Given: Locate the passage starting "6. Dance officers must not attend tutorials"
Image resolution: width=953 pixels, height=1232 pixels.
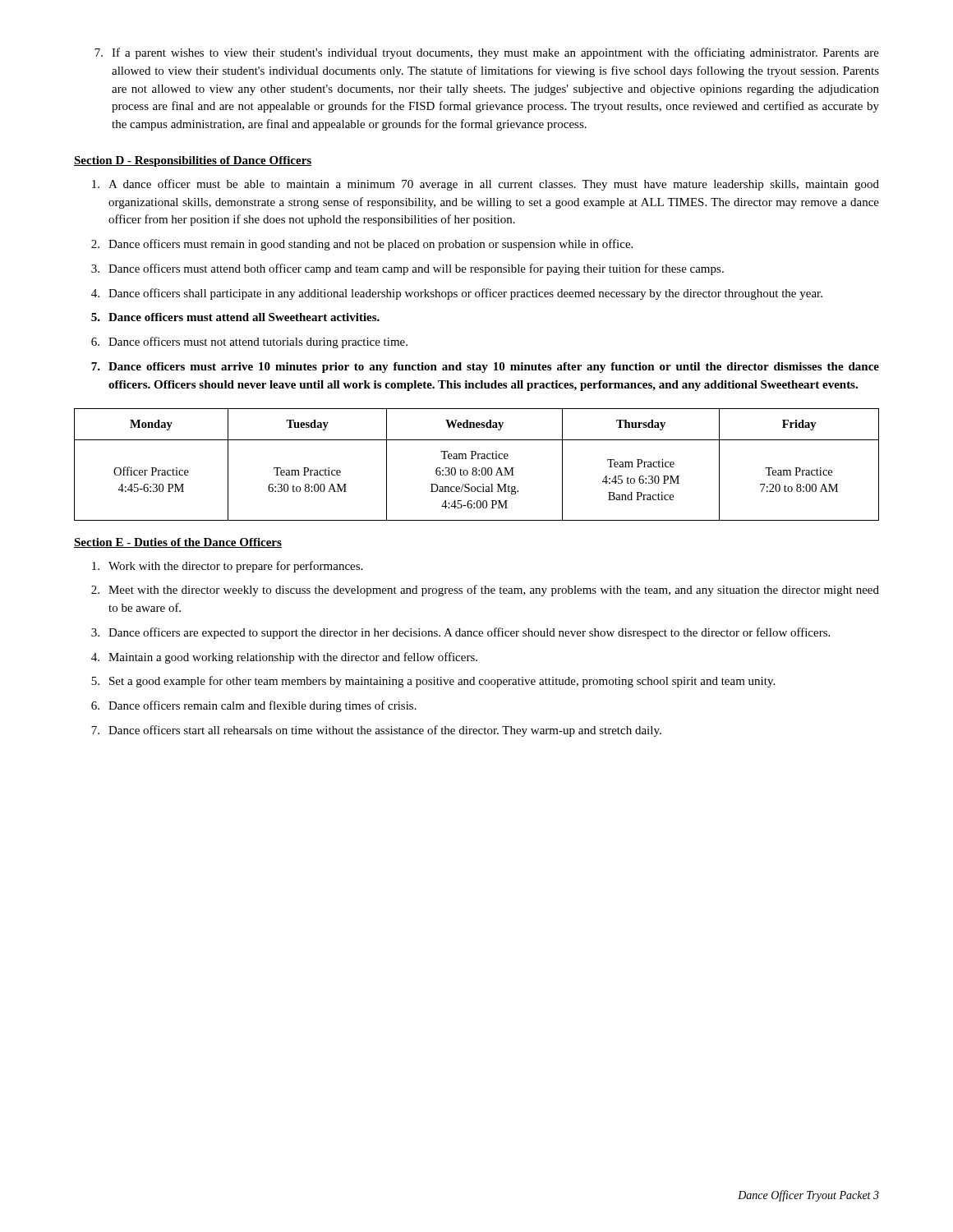Looking at the screenshot, I should point(249,342).
